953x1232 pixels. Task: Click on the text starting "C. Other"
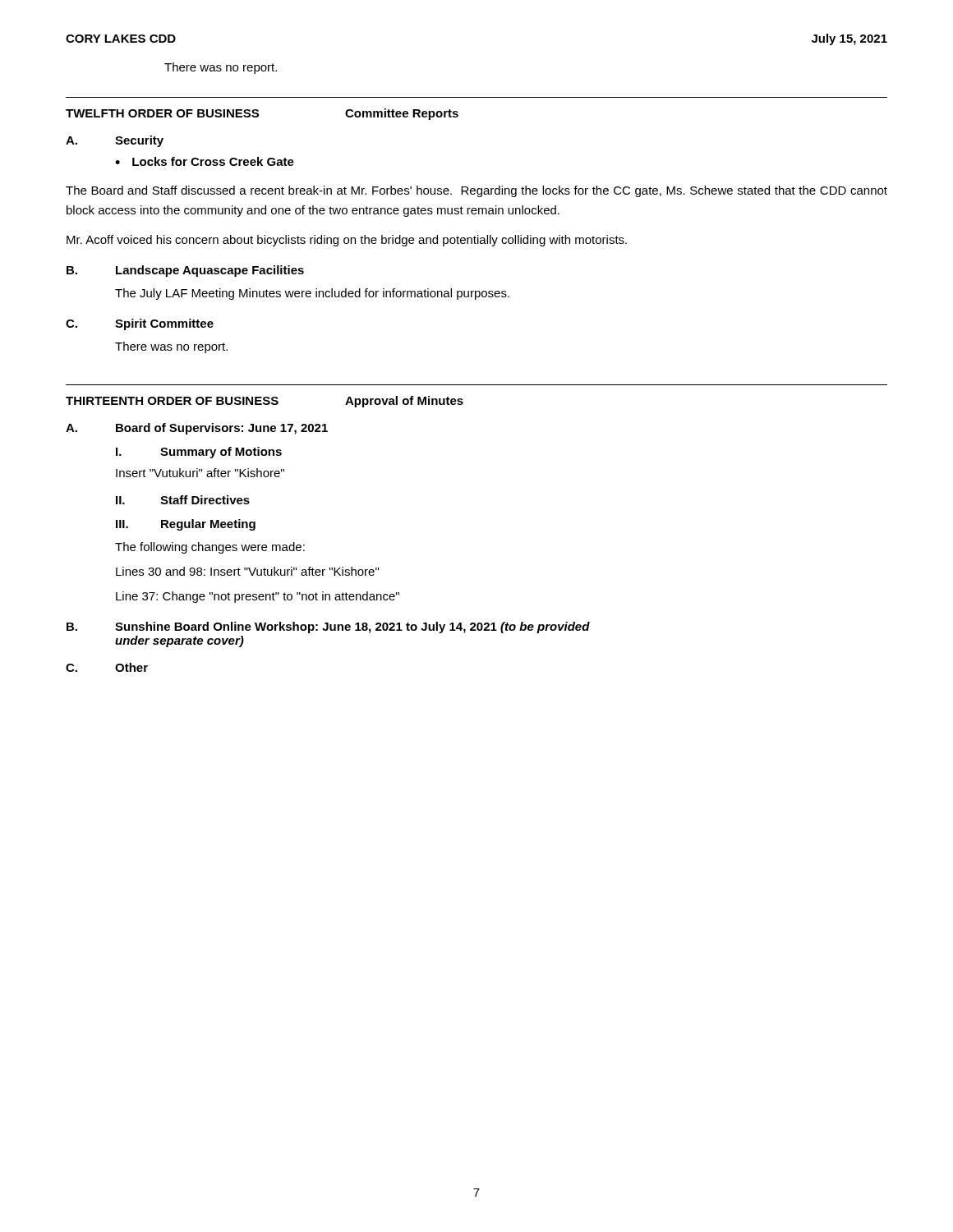pos(107,668)
